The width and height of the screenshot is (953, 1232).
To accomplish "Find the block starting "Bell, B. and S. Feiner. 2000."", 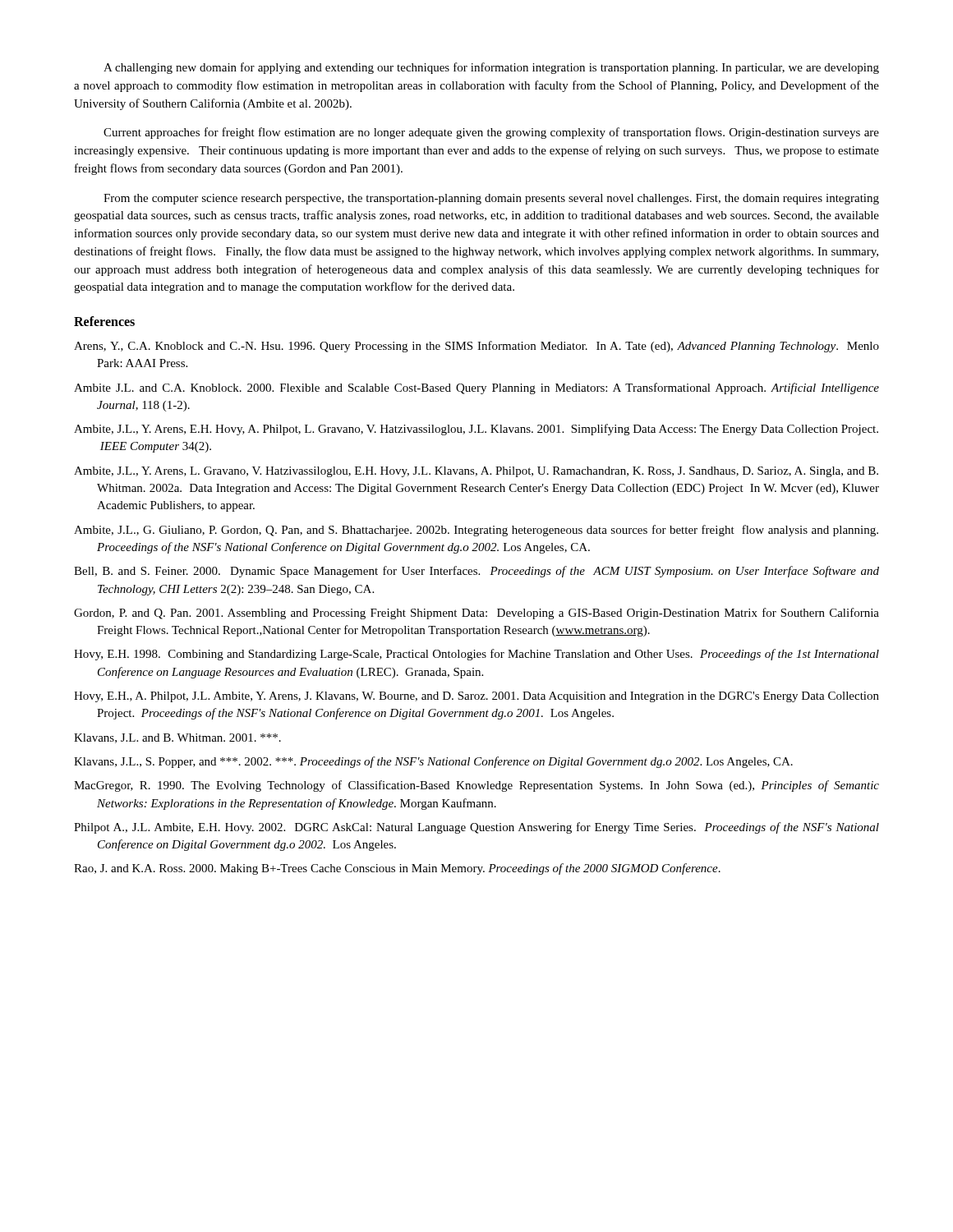I will (476, 580).
